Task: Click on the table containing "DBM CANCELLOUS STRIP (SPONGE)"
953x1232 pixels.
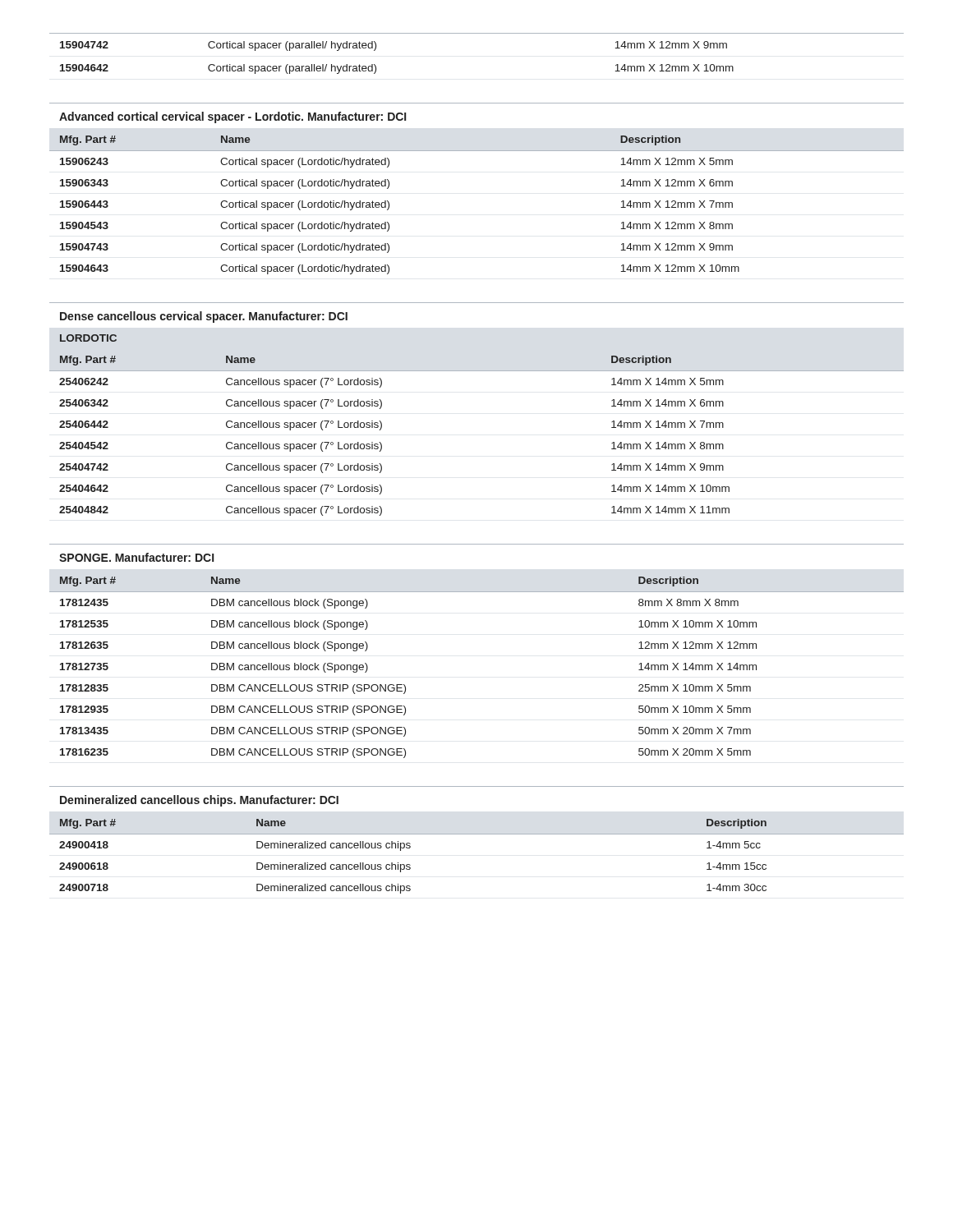Action: pos(476,653)
